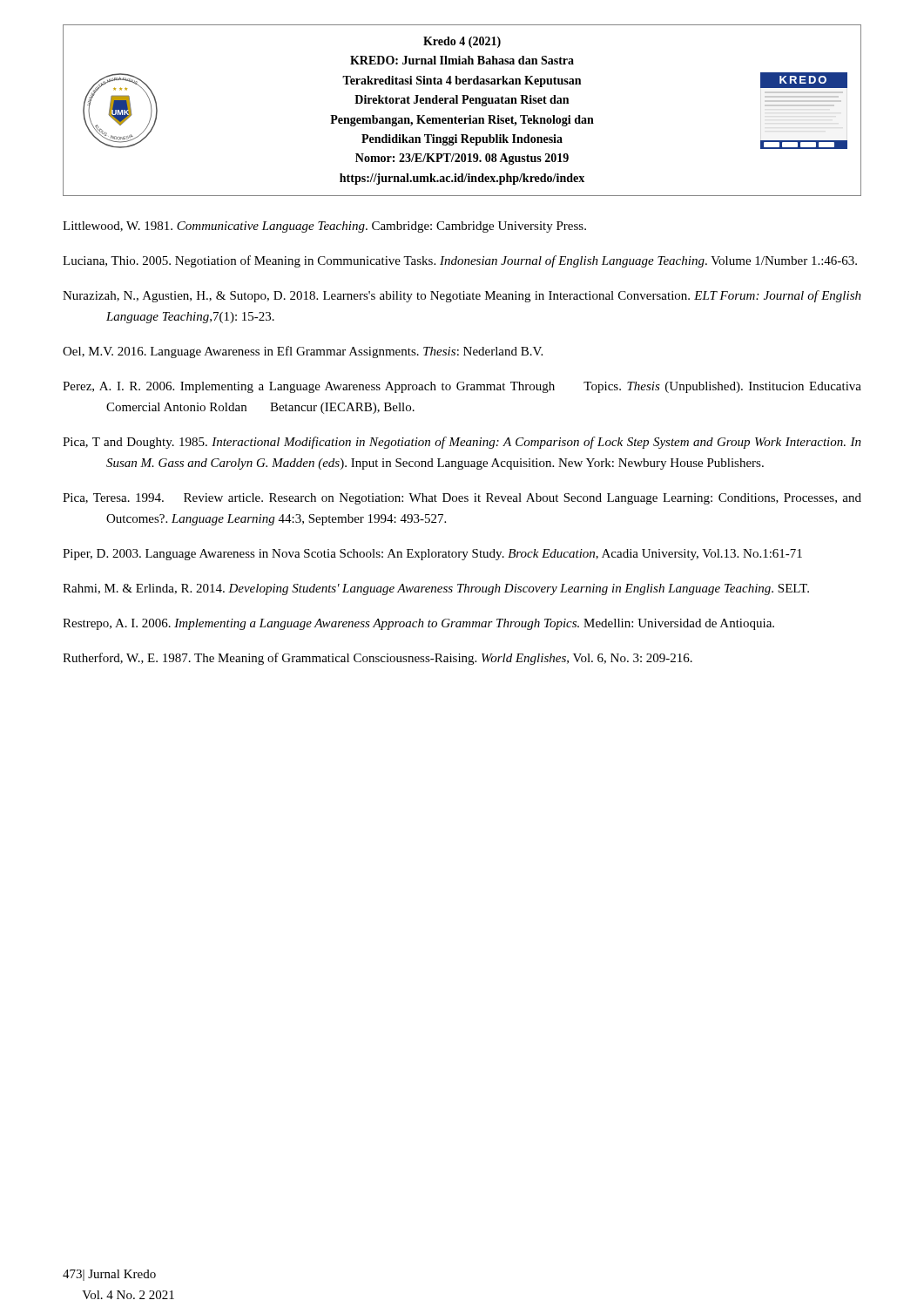The width and height of the screenshot is (924, 1307).
Task: Find the passage starting "Pica, T and Doughty. 1985."
Action: point(462,452)
